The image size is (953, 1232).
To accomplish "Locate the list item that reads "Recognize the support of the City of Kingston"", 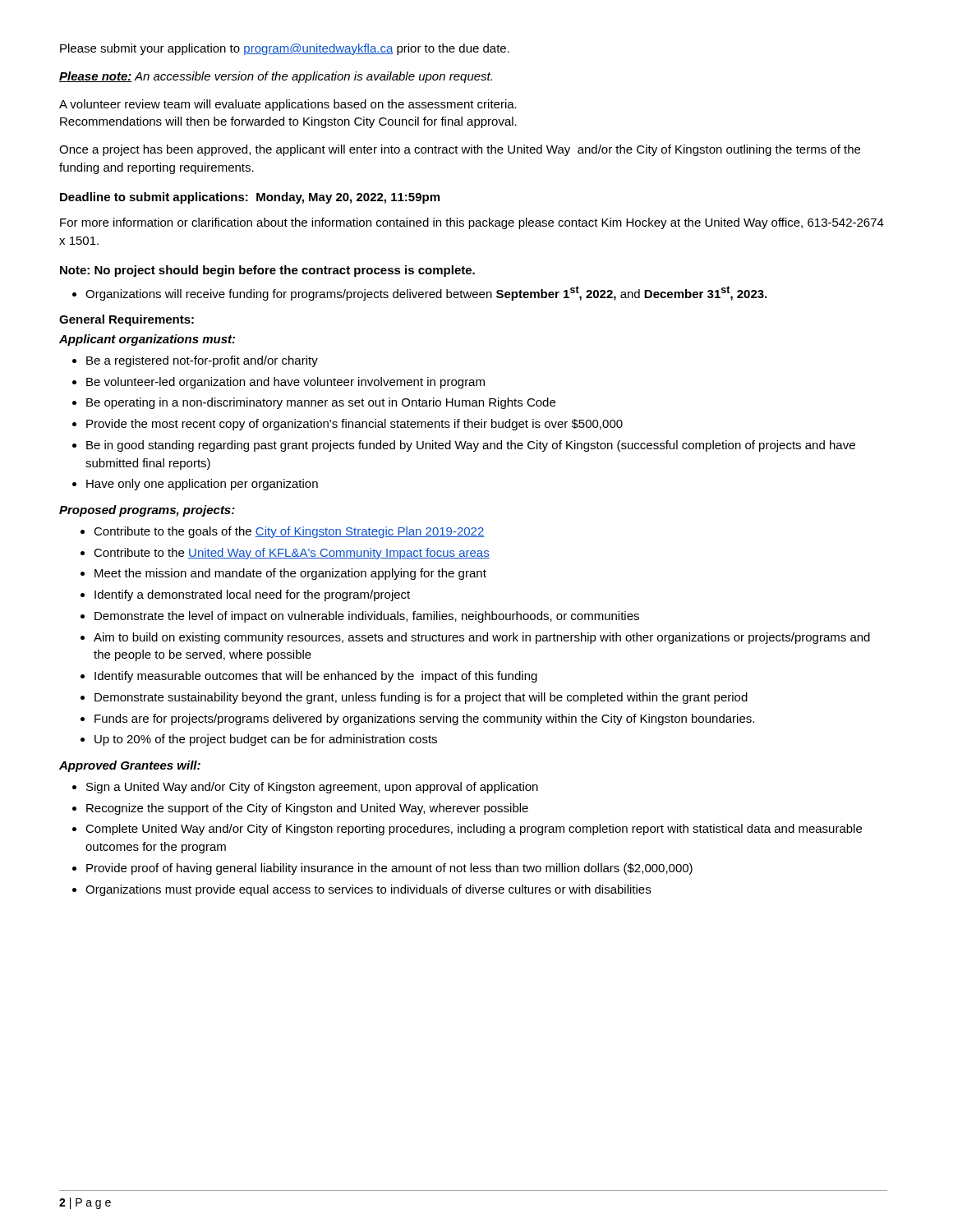I will pos(307,807).
